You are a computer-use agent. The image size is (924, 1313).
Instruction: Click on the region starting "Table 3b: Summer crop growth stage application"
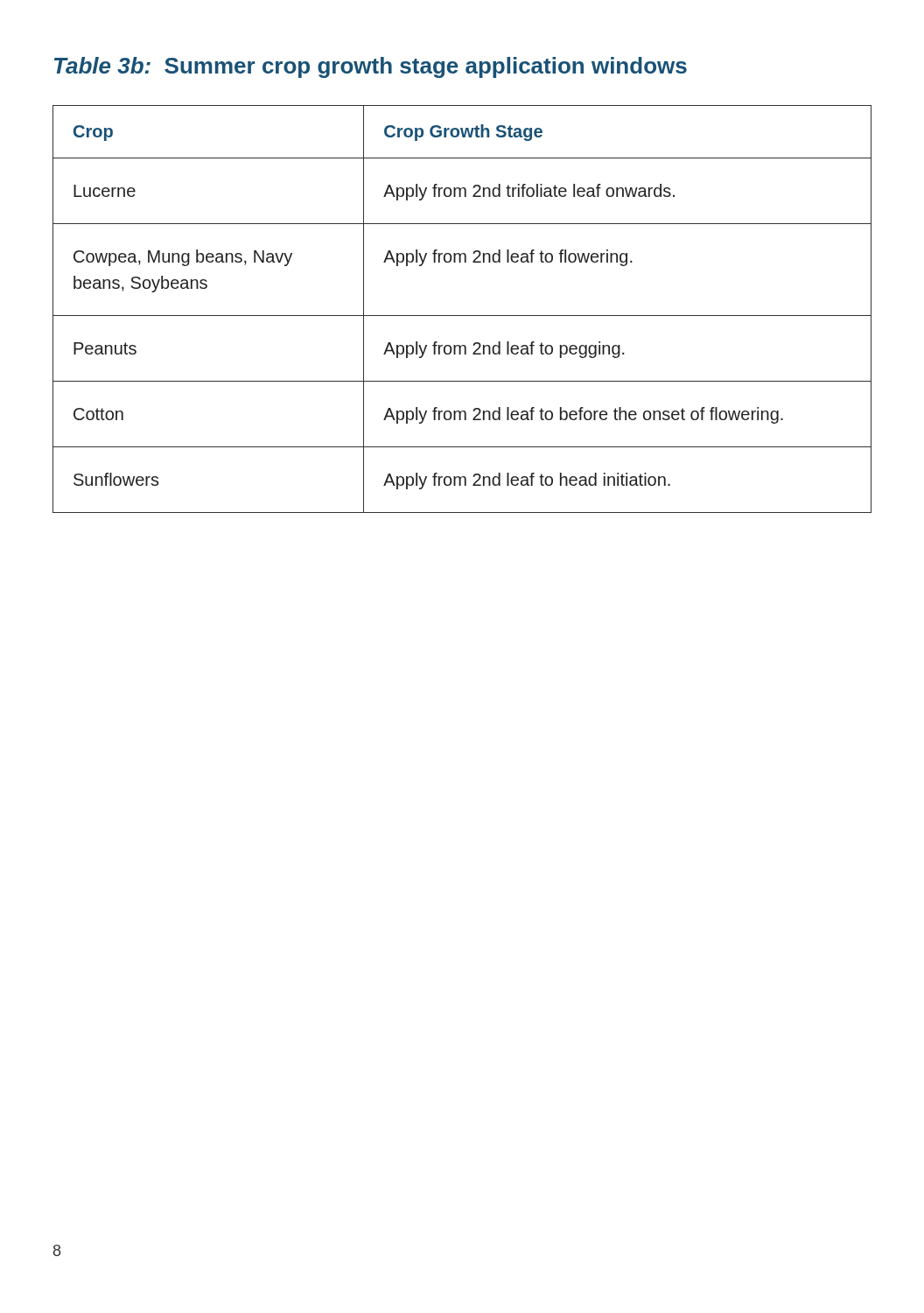pos(370,66)
